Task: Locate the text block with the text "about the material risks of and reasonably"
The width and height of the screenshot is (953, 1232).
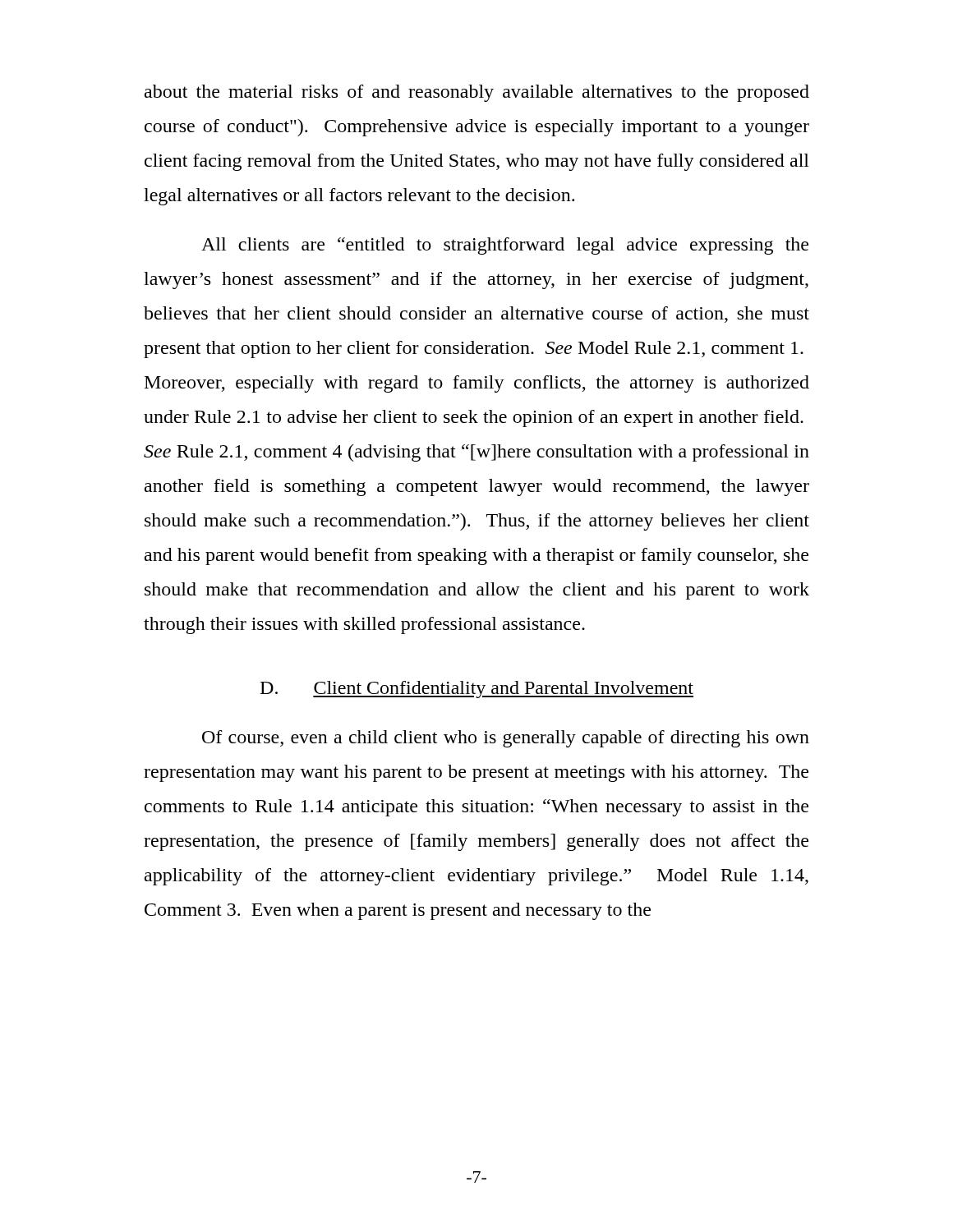Action: (x=476, y=143)
